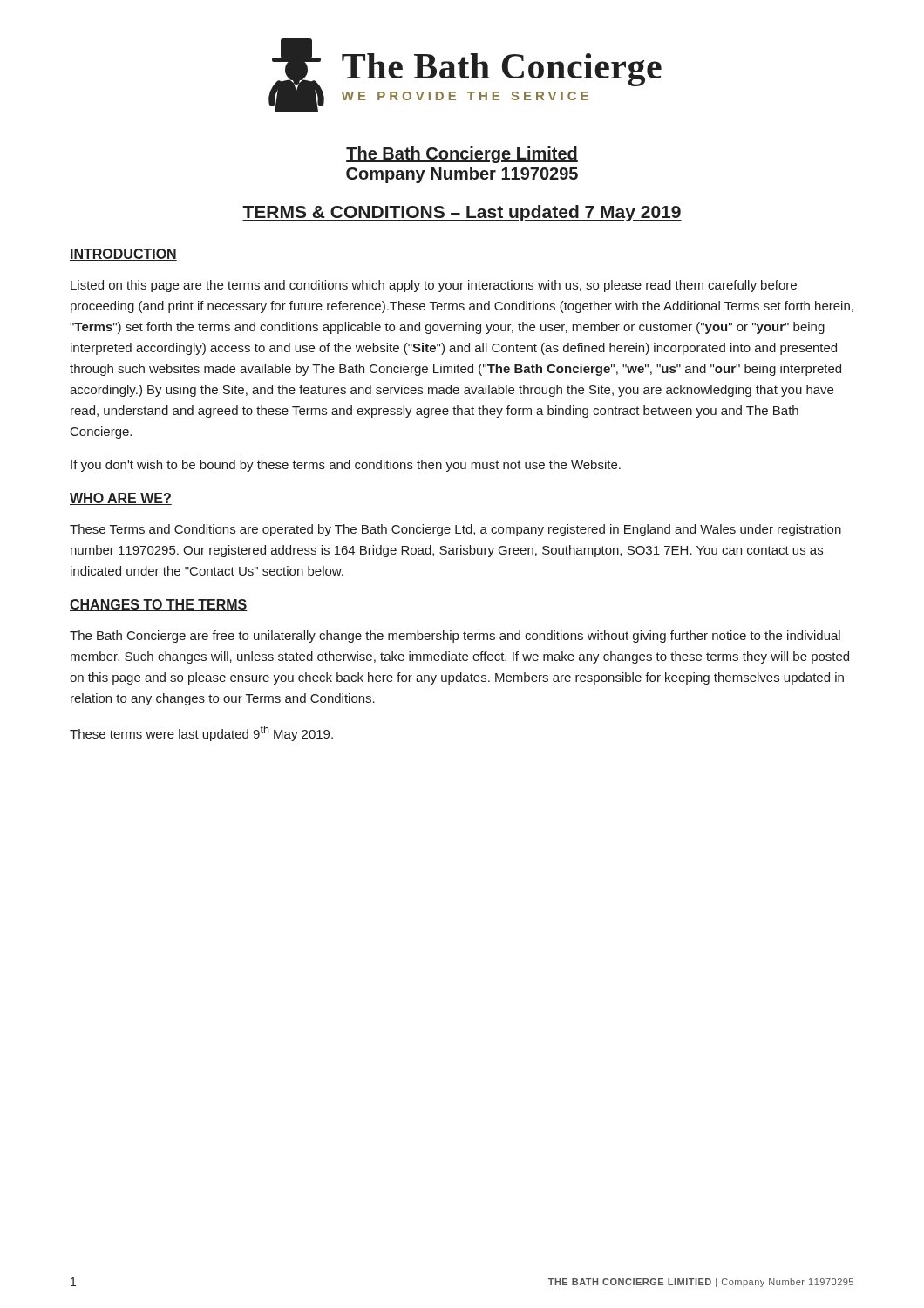This screenshot has height=1308, width=924.
Task: Select the element starting "These Terms and Conditions are"
Action: pos(456,550)
